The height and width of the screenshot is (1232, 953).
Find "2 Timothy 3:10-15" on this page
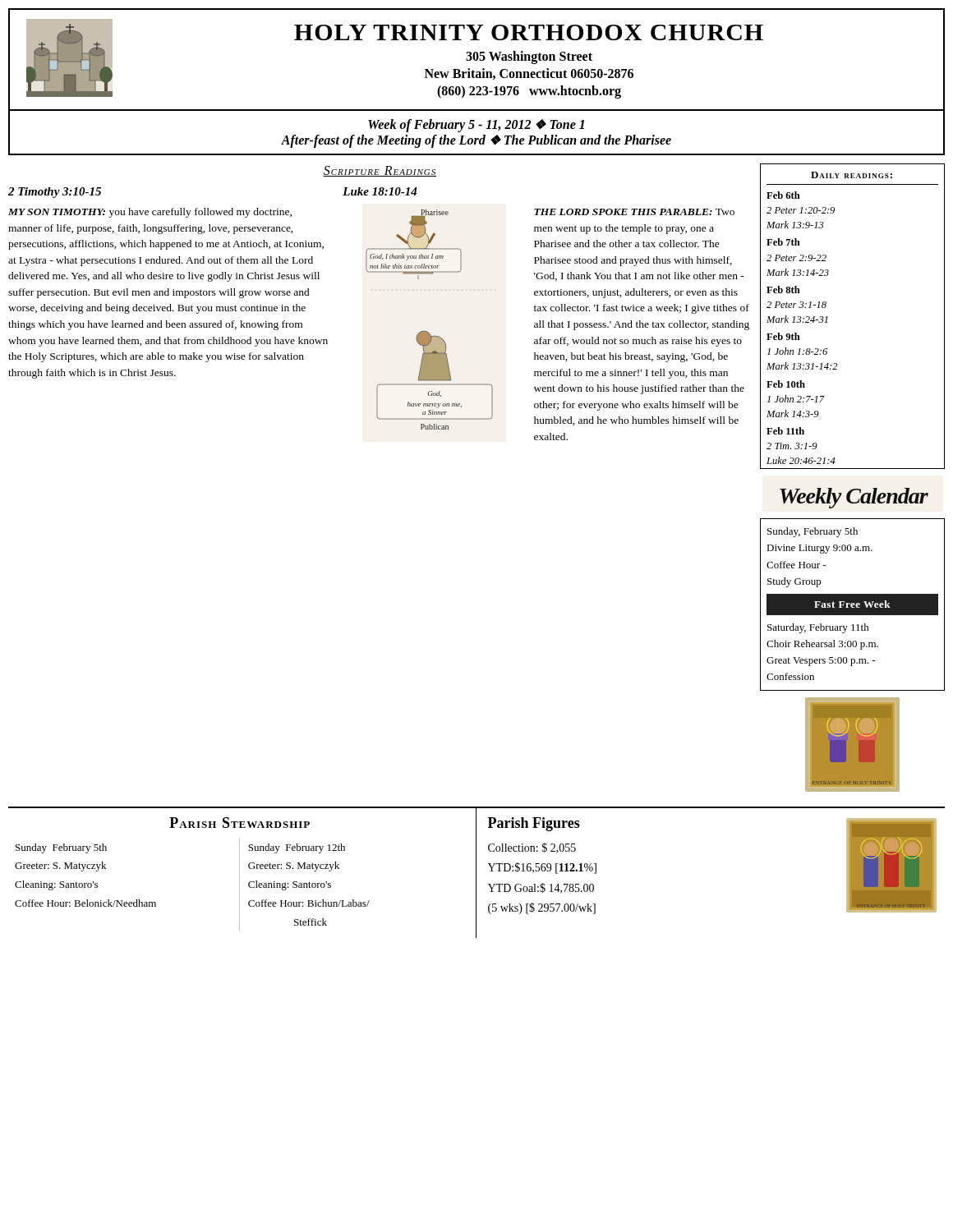pyautogui.click(x=55, y=191)
